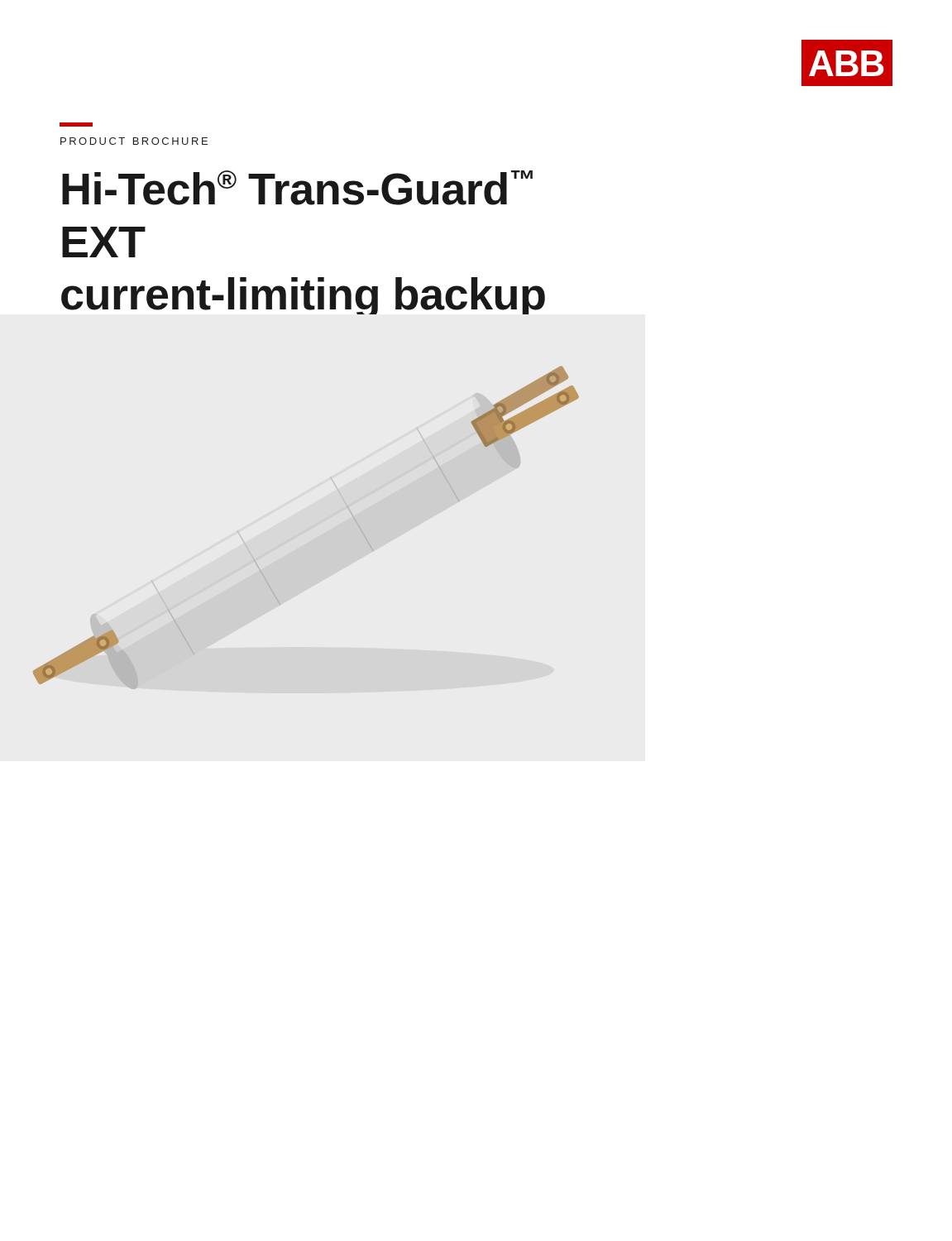
Task: Find the logo
Action: coord(847,65)
